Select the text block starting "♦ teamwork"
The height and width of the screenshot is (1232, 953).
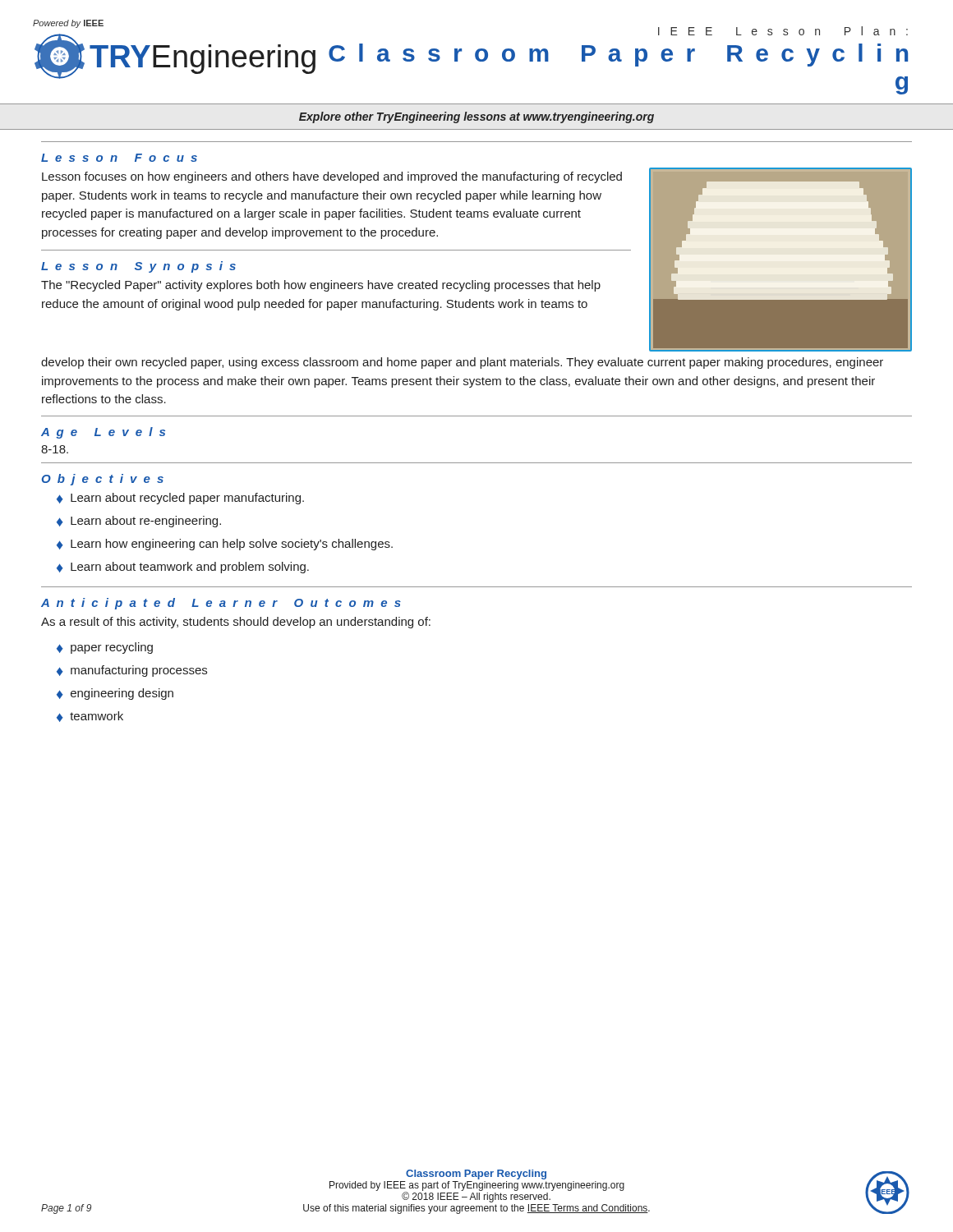pos(90,718)
